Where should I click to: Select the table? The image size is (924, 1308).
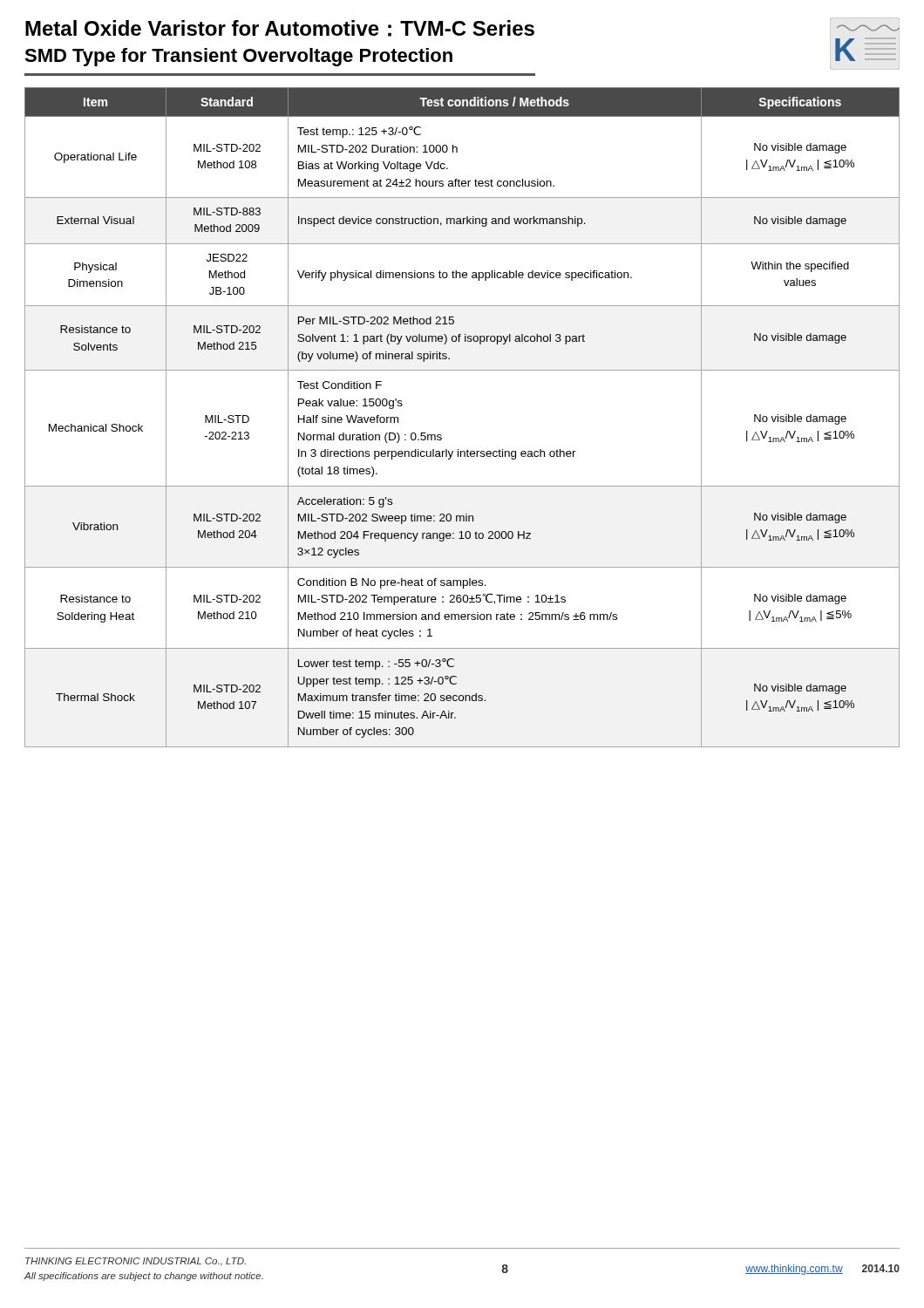(x=462, y=417)
